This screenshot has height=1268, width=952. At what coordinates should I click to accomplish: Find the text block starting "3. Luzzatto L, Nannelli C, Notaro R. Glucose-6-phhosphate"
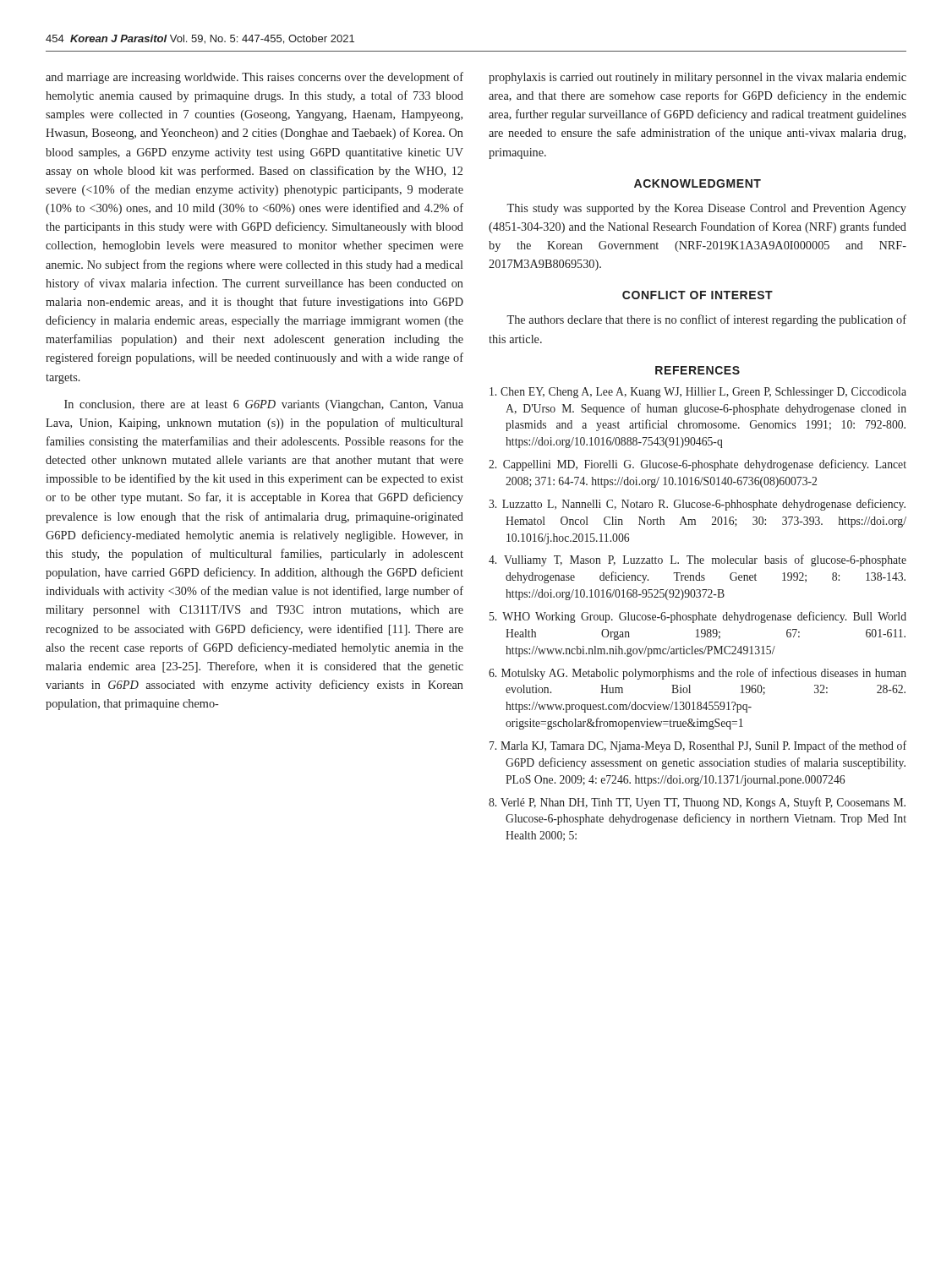[697, 521]
